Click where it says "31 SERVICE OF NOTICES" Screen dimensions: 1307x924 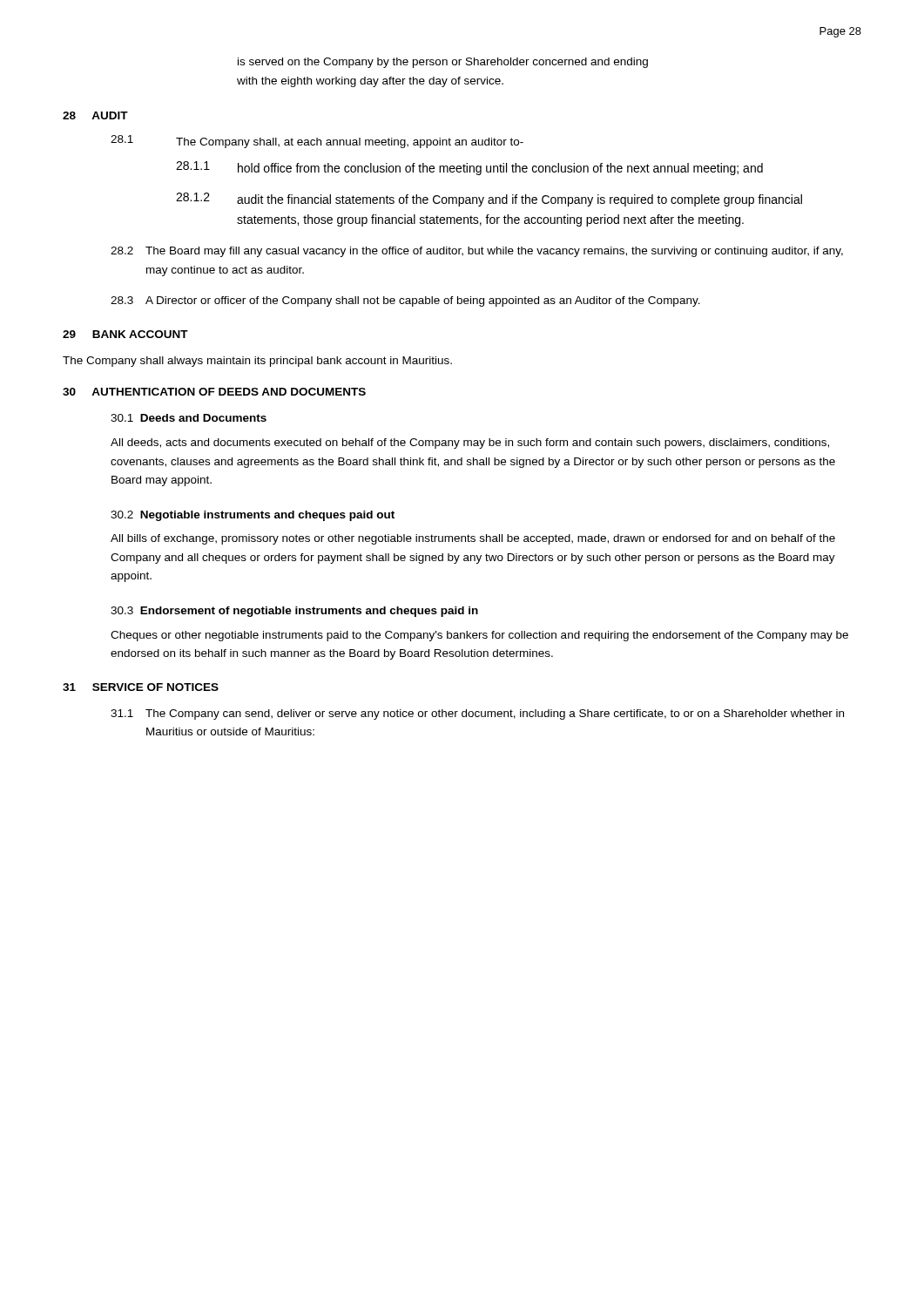(141, 687)
